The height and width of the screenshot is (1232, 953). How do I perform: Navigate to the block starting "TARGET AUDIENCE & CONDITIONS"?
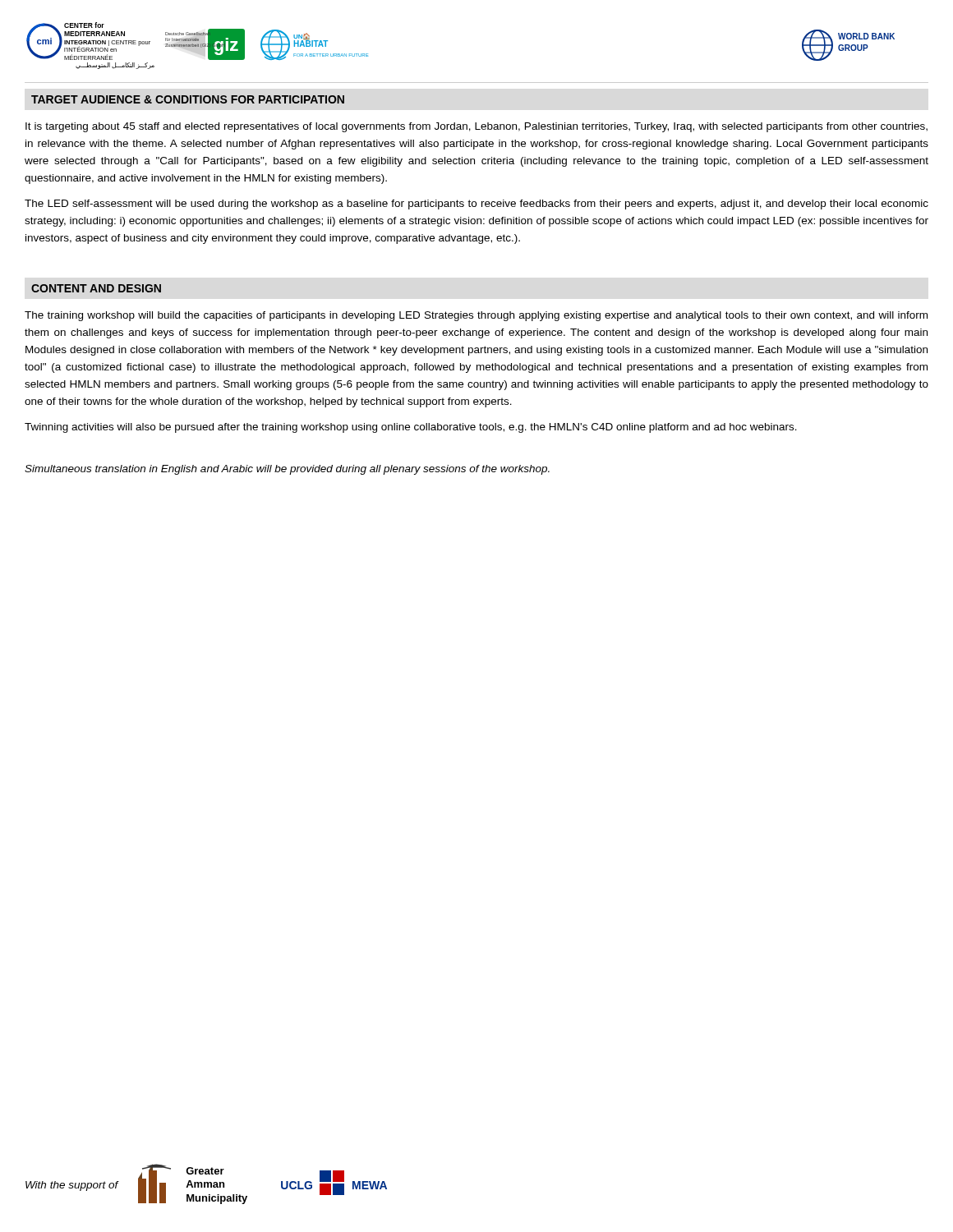pyautogui.click(x=188, y=99)
